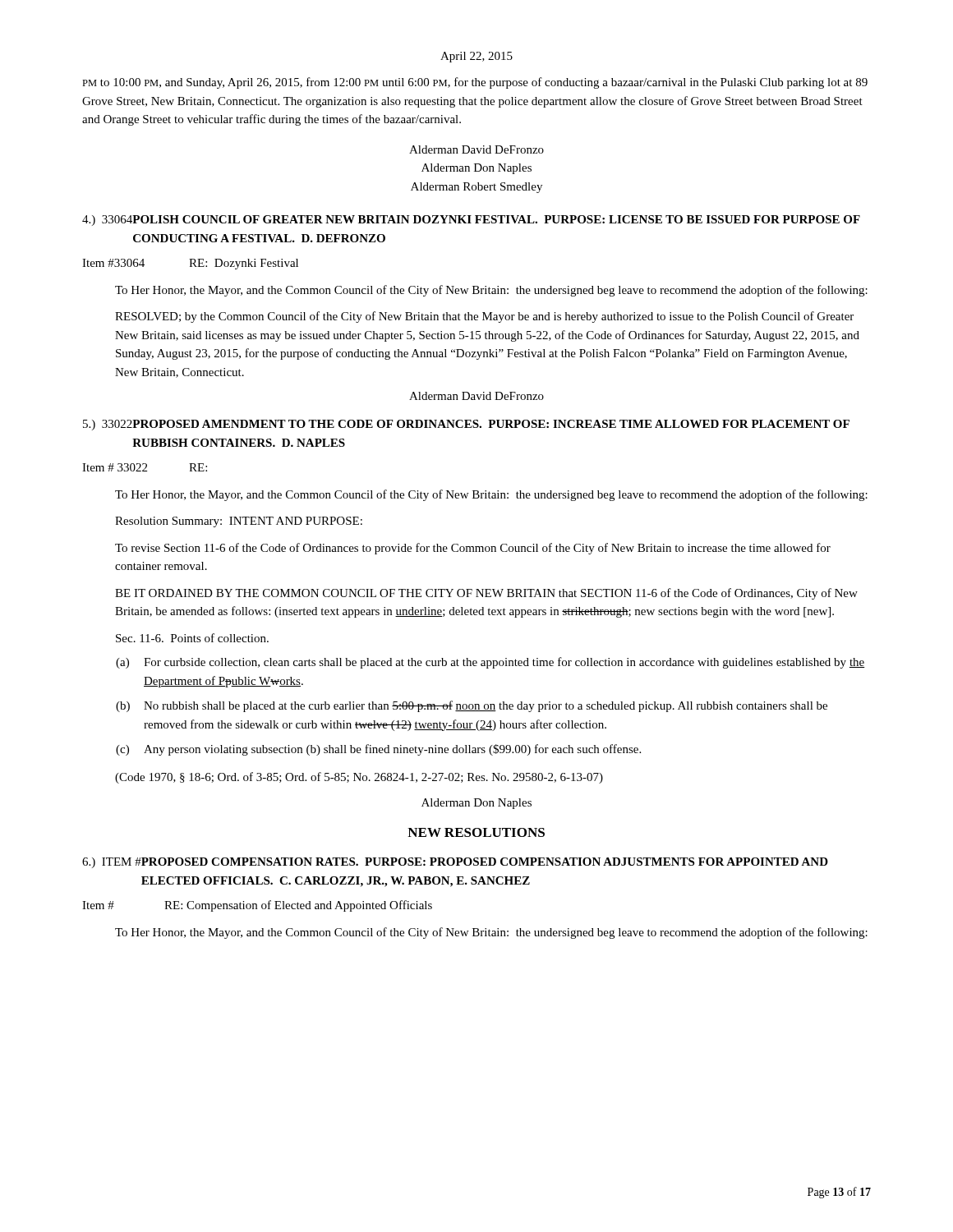953x1232 pixels.
Task: Point to the text block starting "(Code 1970, § 18-6; Ord. of 3-85; Ord."
Action: click(x=359, y=777)
